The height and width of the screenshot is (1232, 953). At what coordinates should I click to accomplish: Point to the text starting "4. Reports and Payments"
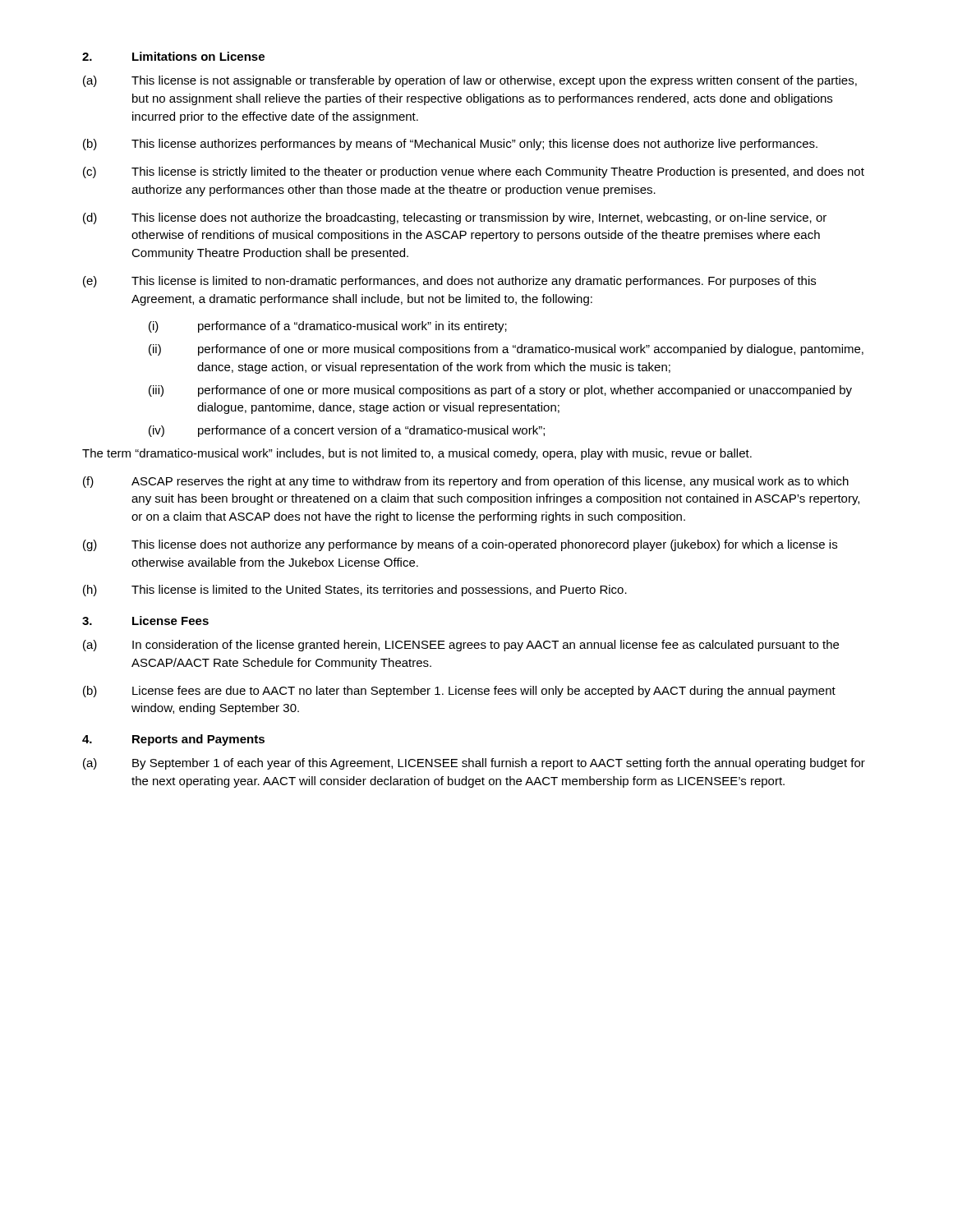[174, 739]
